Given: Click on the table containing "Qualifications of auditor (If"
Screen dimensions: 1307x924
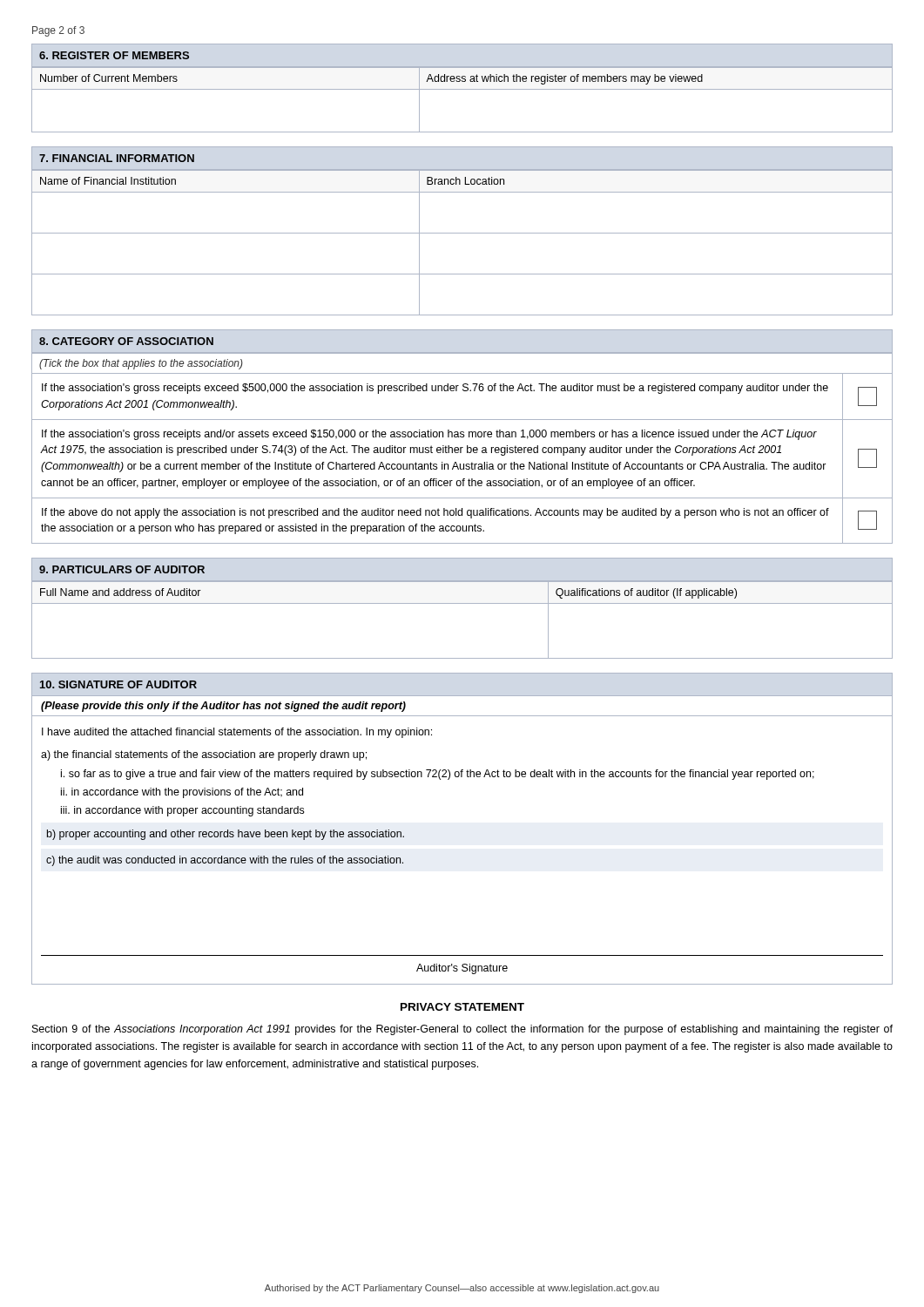Looking at the screenshot, I should click(462, 620).
